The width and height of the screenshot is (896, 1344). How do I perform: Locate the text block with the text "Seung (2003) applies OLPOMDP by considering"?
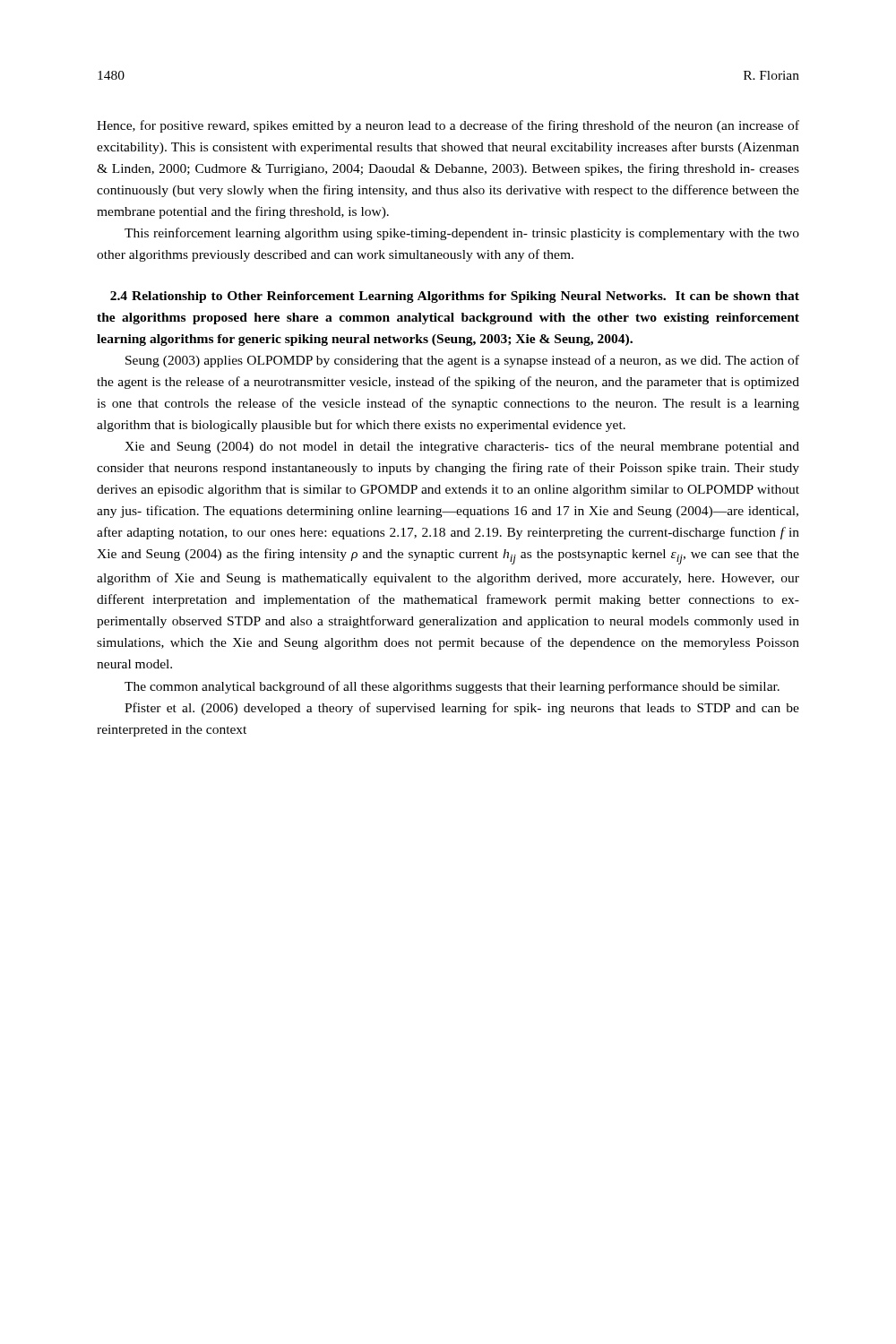[x=448, y=393]
